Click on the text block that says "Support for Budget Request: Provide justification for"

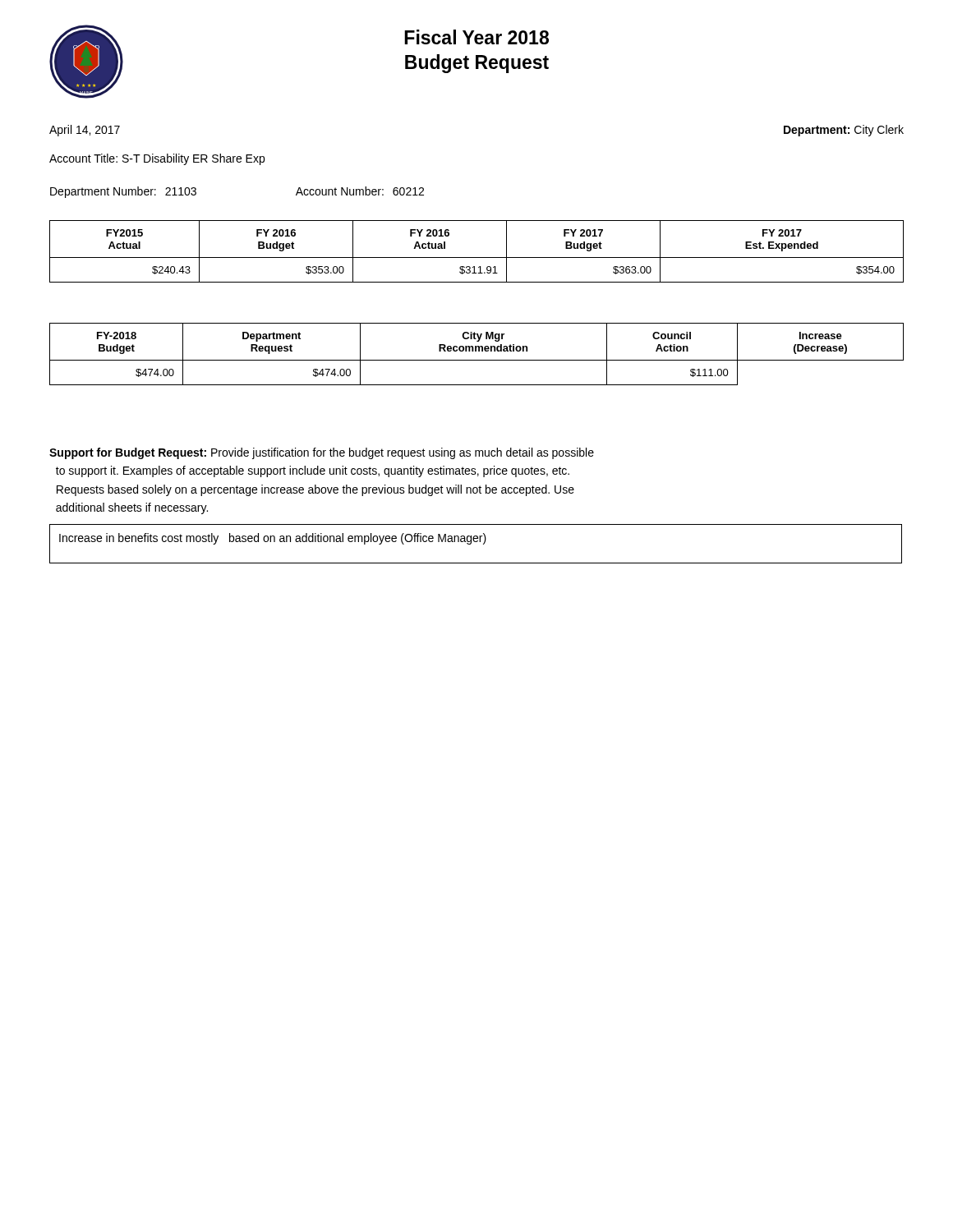[x=322, y=480]
